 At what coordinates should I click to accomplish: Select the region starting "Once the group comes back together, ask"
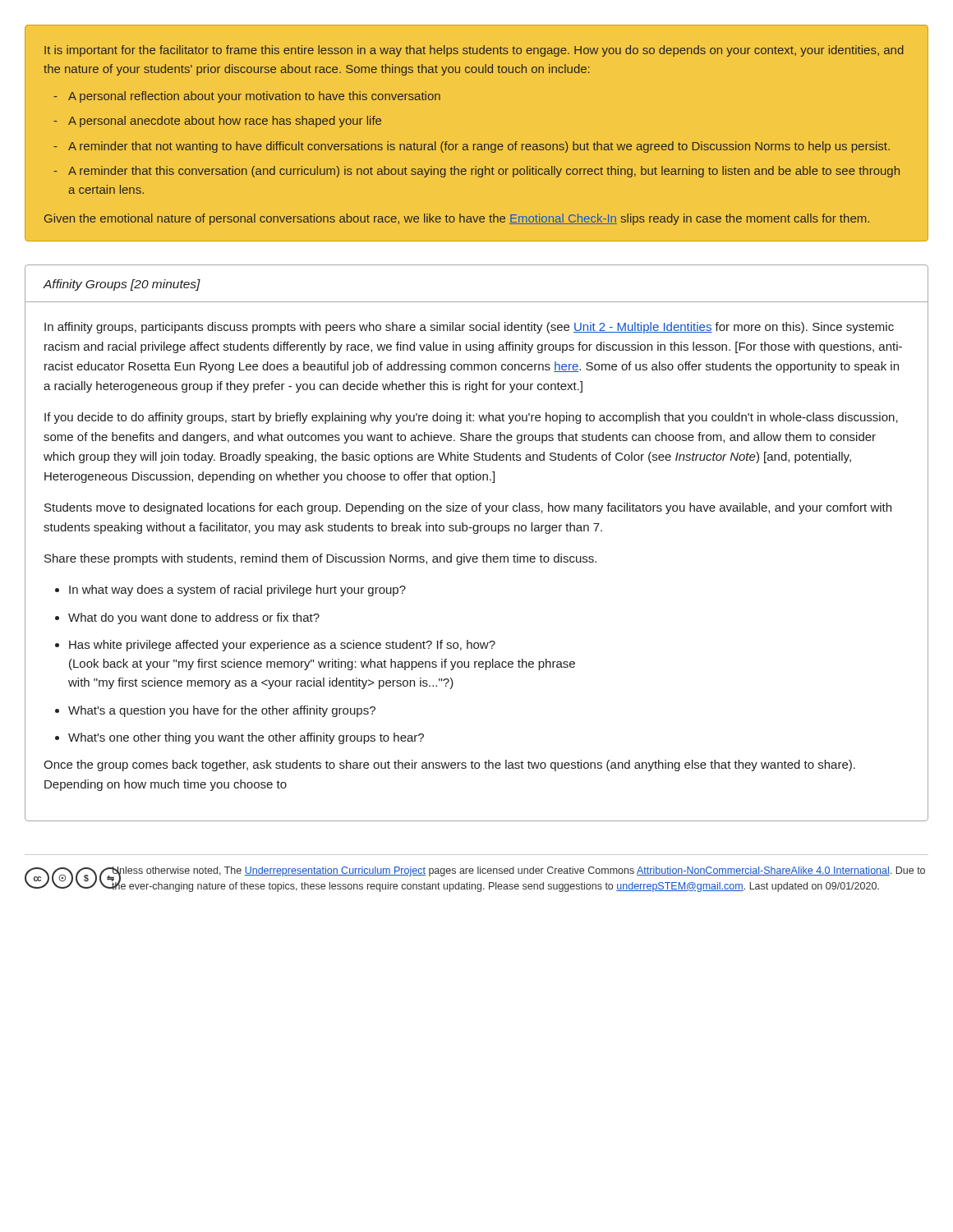(x=476, y=775)
